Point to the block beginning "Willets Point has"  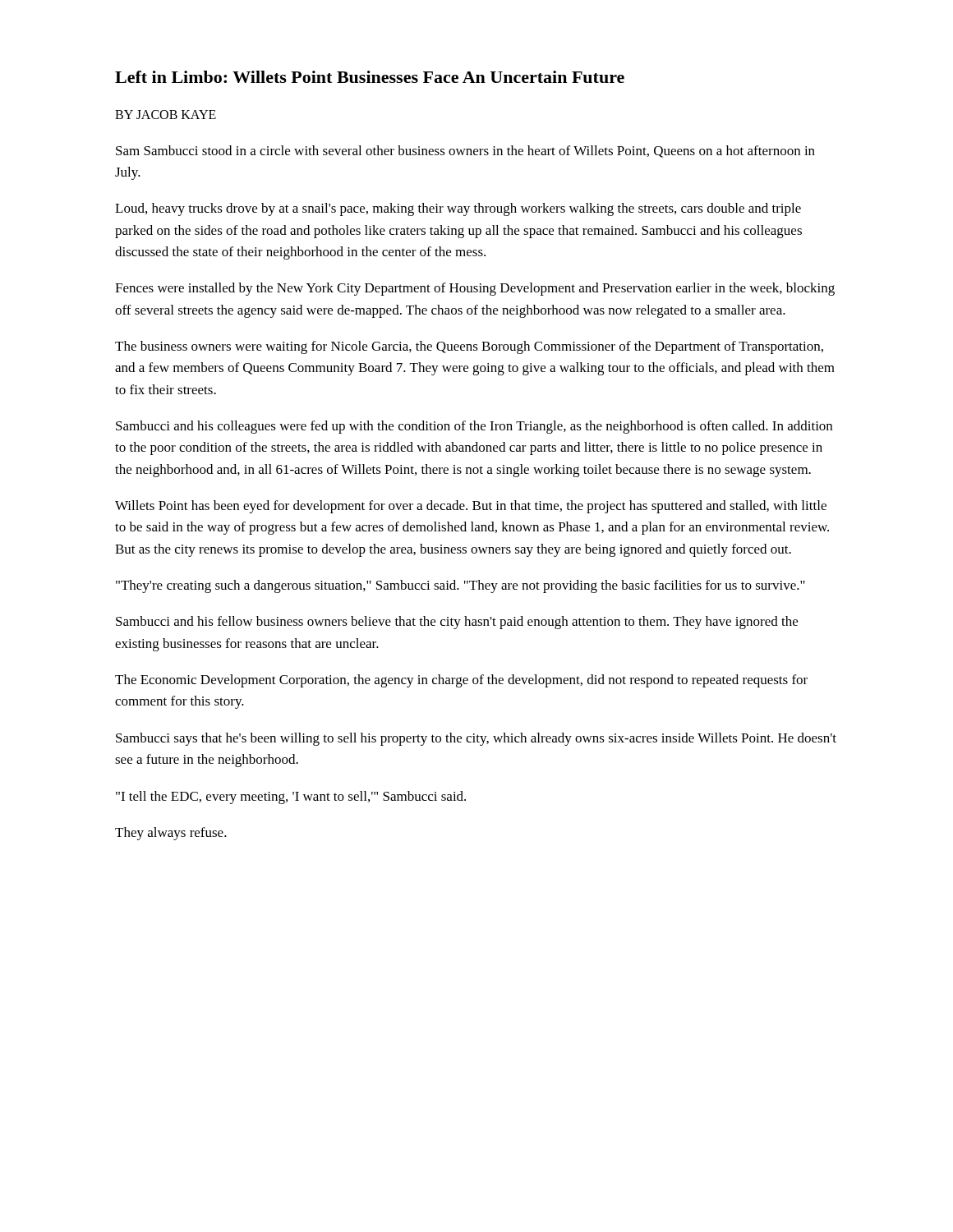(x=473, y=527)
